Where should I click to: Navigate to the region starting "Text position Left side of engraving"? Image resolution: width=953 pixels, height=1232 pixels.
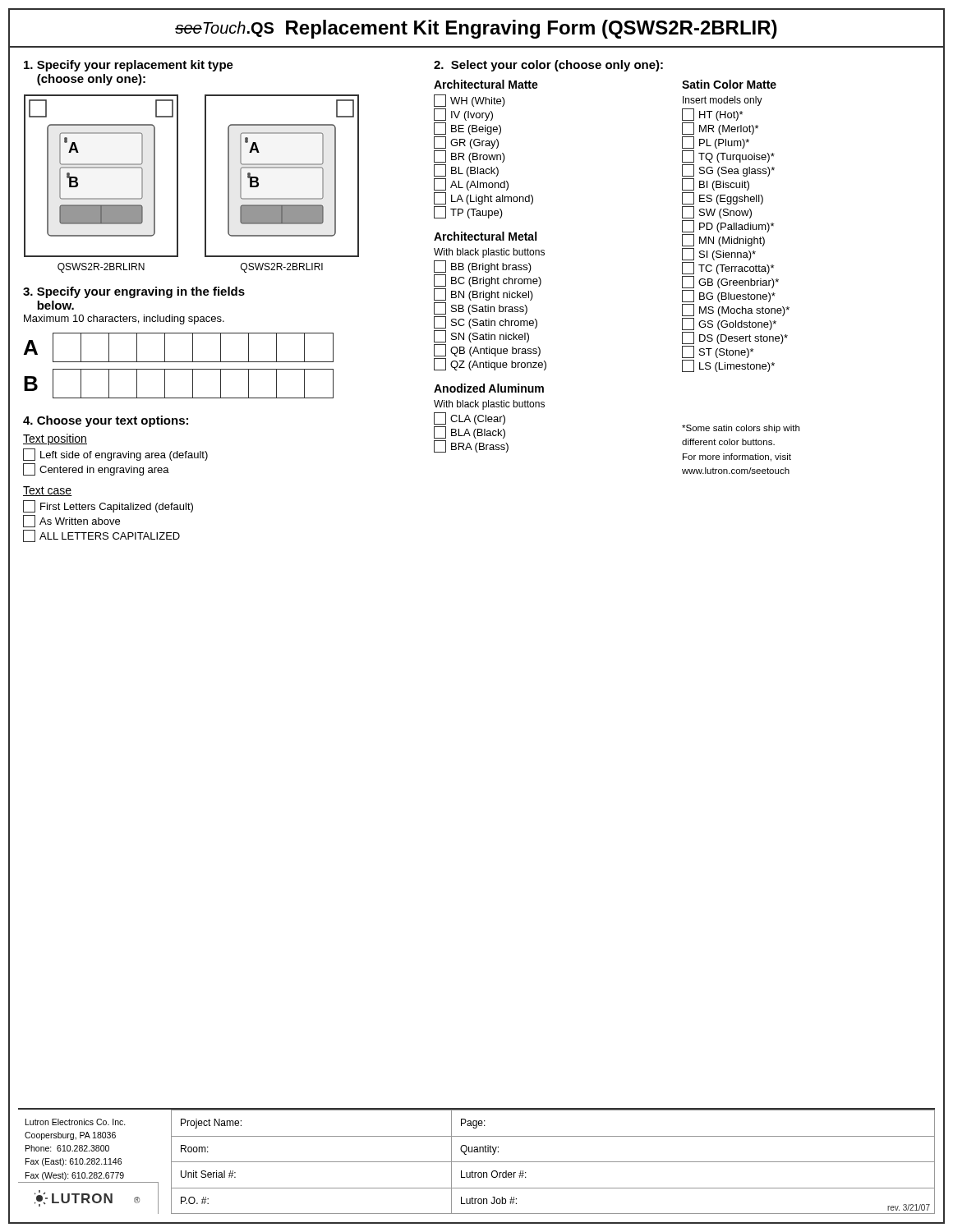pyautogui.click(x=55, y=439)
